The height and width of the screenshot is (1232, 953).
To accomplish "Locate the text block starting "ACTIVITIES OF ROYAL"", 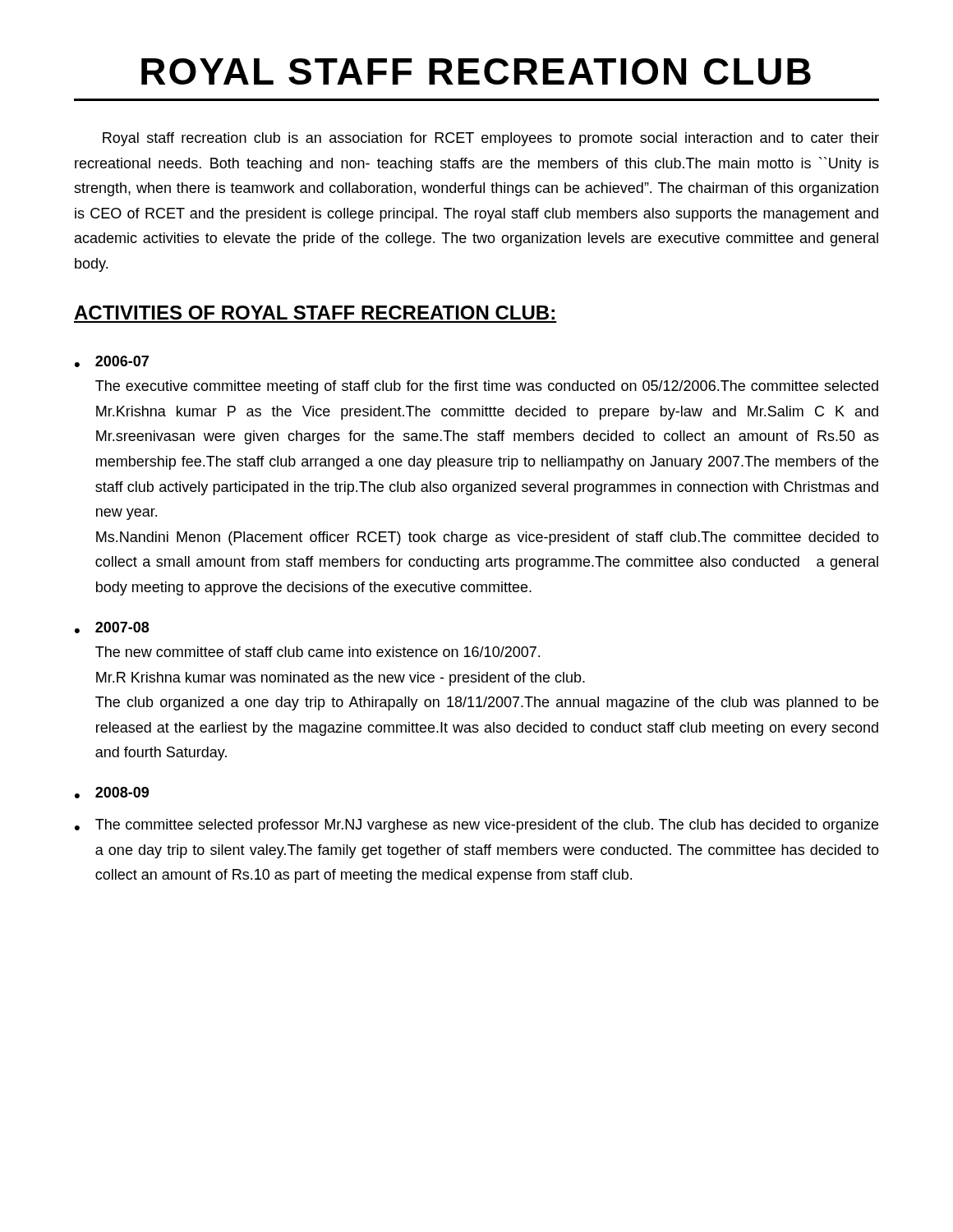I will pos(315,312).
